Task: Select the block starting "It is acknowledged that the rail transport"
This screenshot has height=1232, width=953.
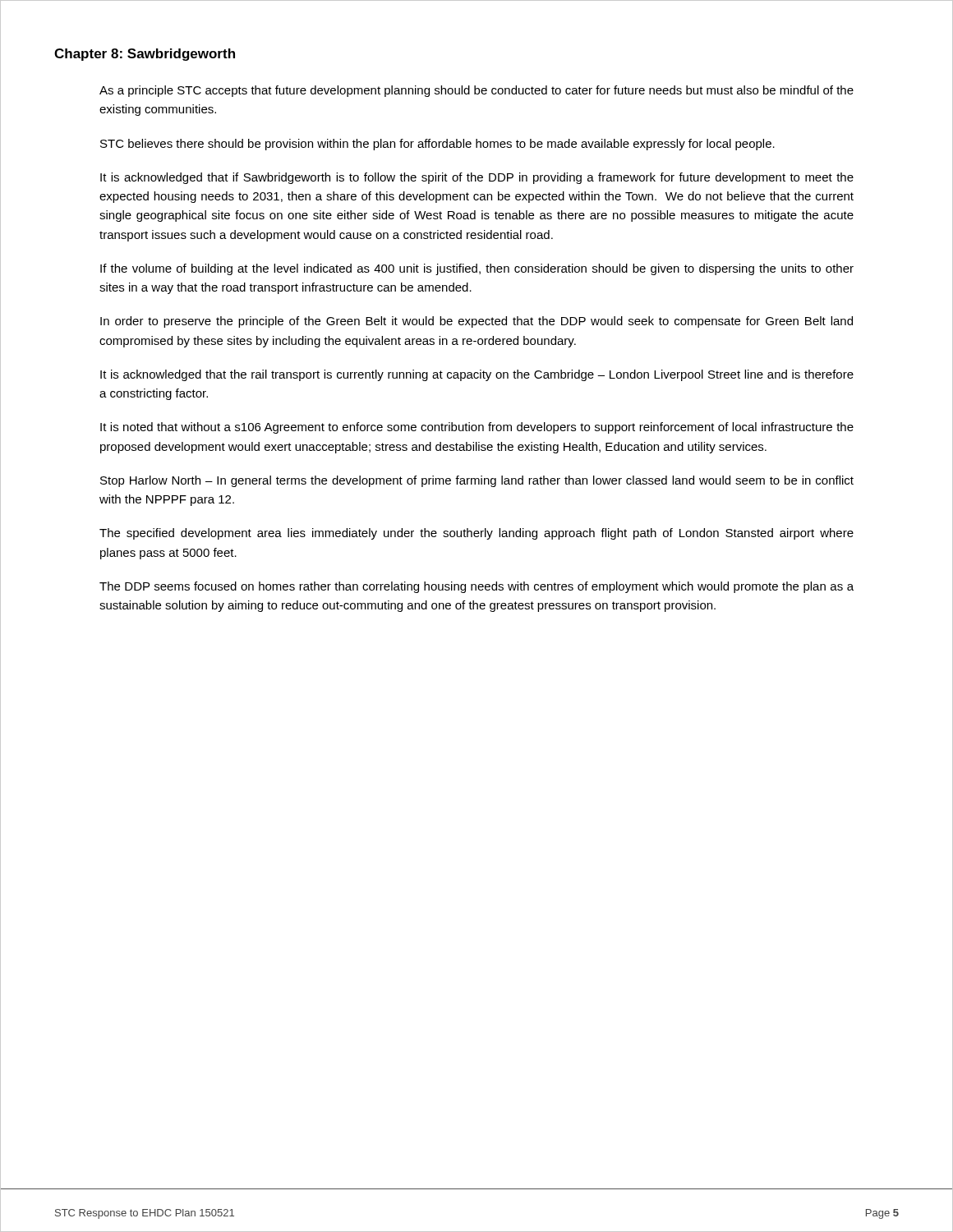Action: tap(476, 383)
